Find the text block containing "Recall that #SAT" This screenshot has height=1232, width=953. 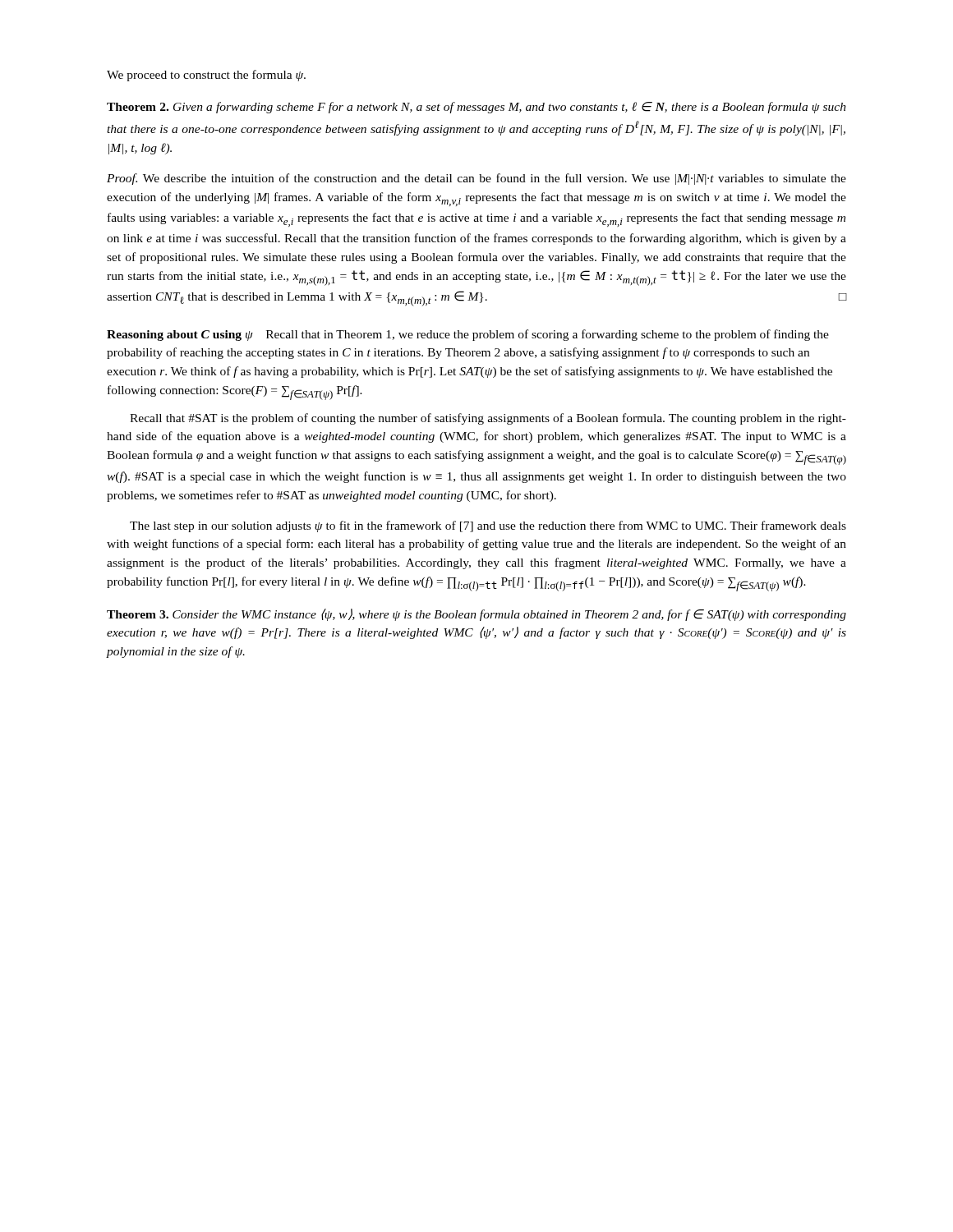pos(476,457)
